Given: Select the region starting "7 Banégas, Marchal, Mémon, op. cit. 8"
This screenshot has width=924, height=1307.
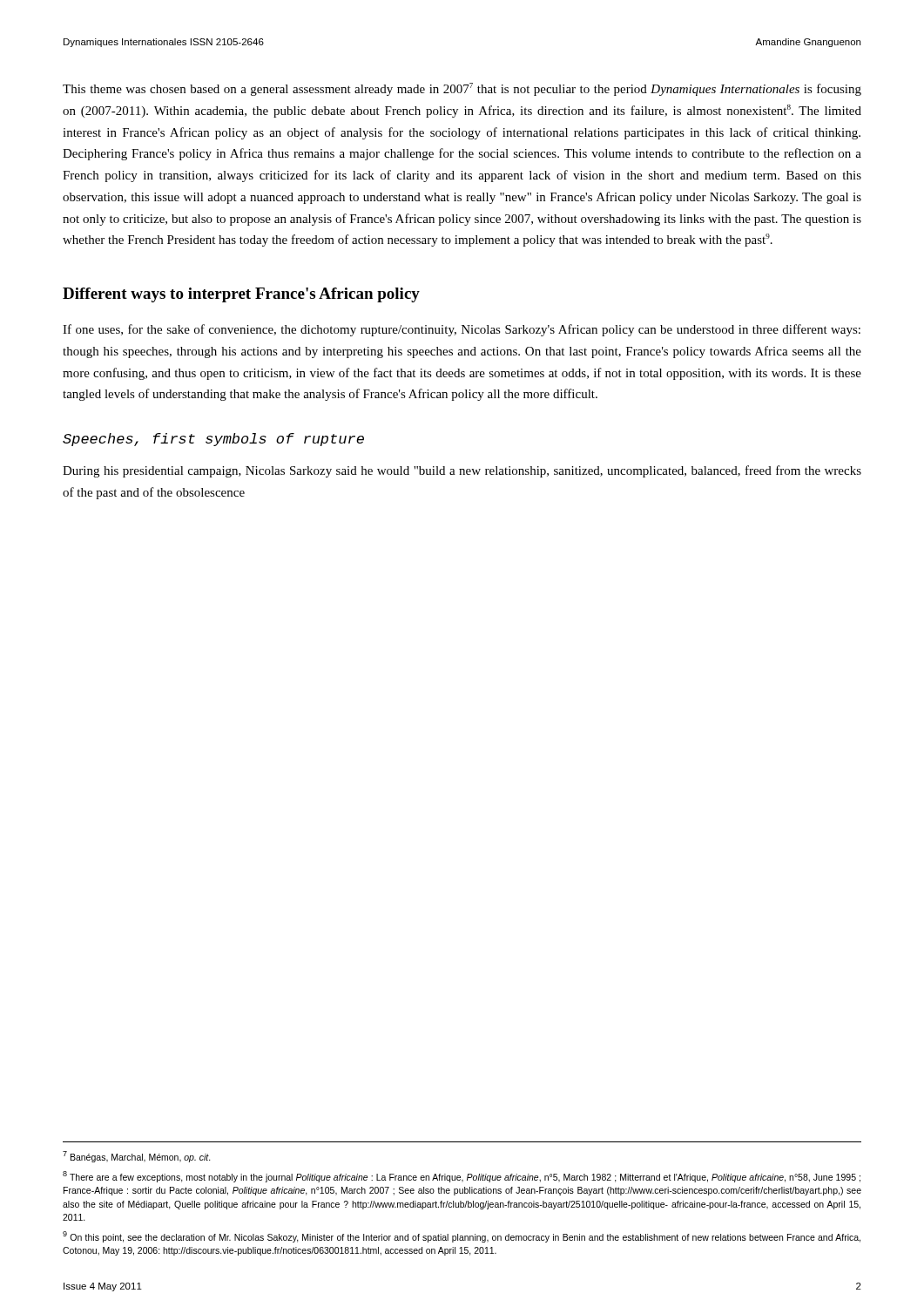Looking at the screenshot, I should 462,1203.
